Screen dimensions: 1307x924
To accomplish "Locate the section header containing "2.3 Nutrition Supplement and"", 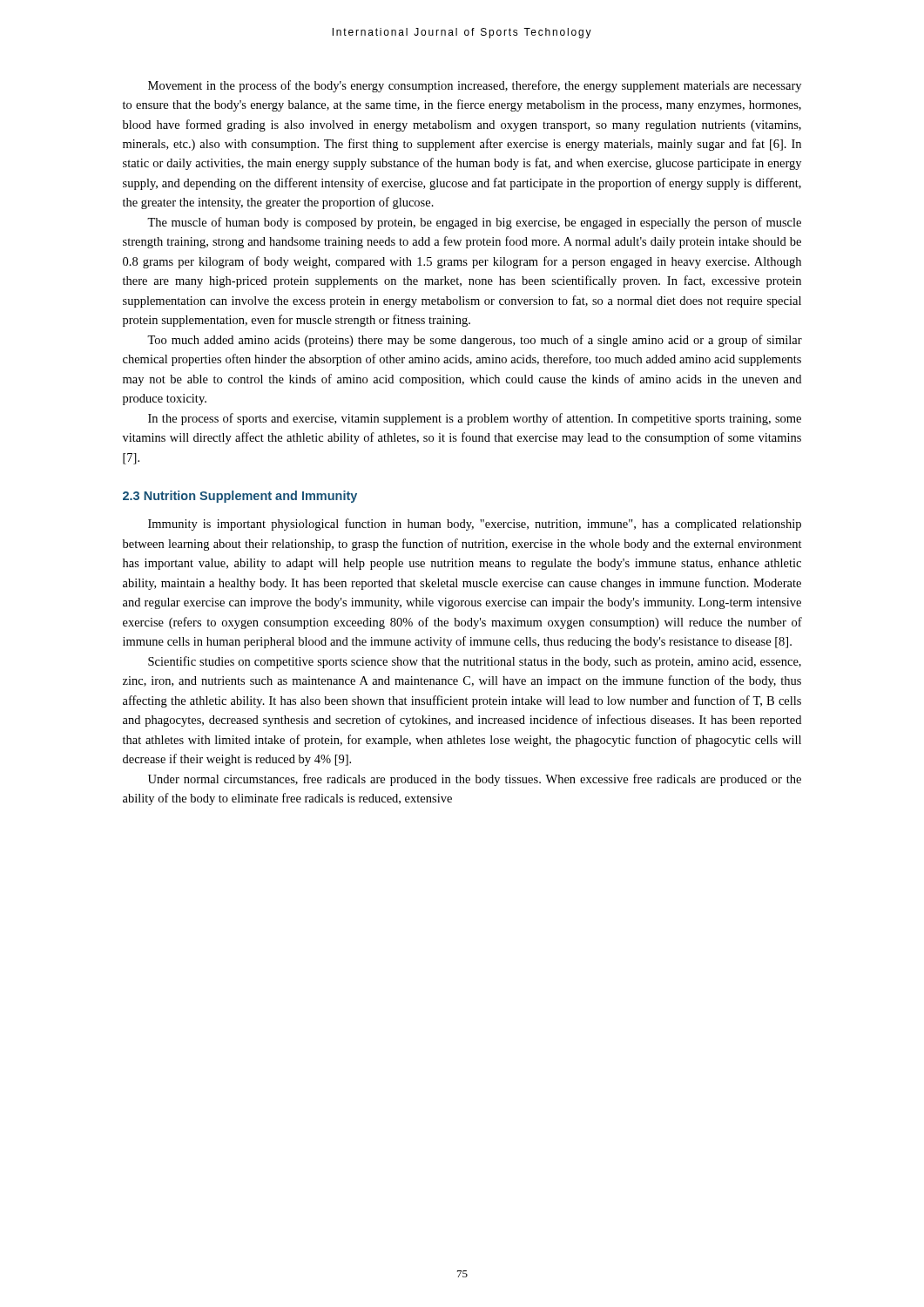I will tap(240, 496).
